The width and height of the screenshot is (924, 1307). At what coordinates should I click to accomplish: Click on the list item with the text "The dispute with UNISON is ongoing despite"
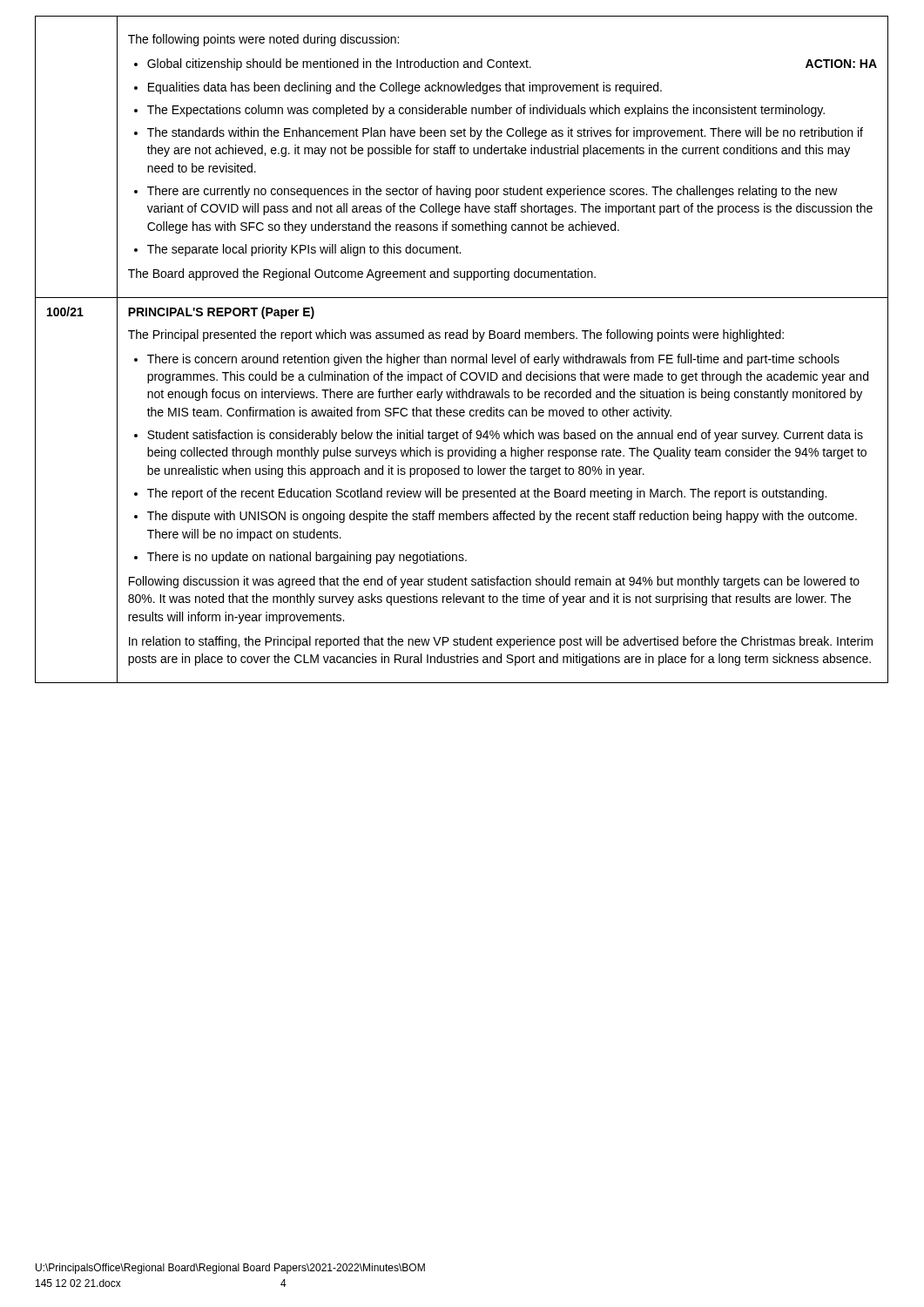pyautogui.click(x=502, y=525)
